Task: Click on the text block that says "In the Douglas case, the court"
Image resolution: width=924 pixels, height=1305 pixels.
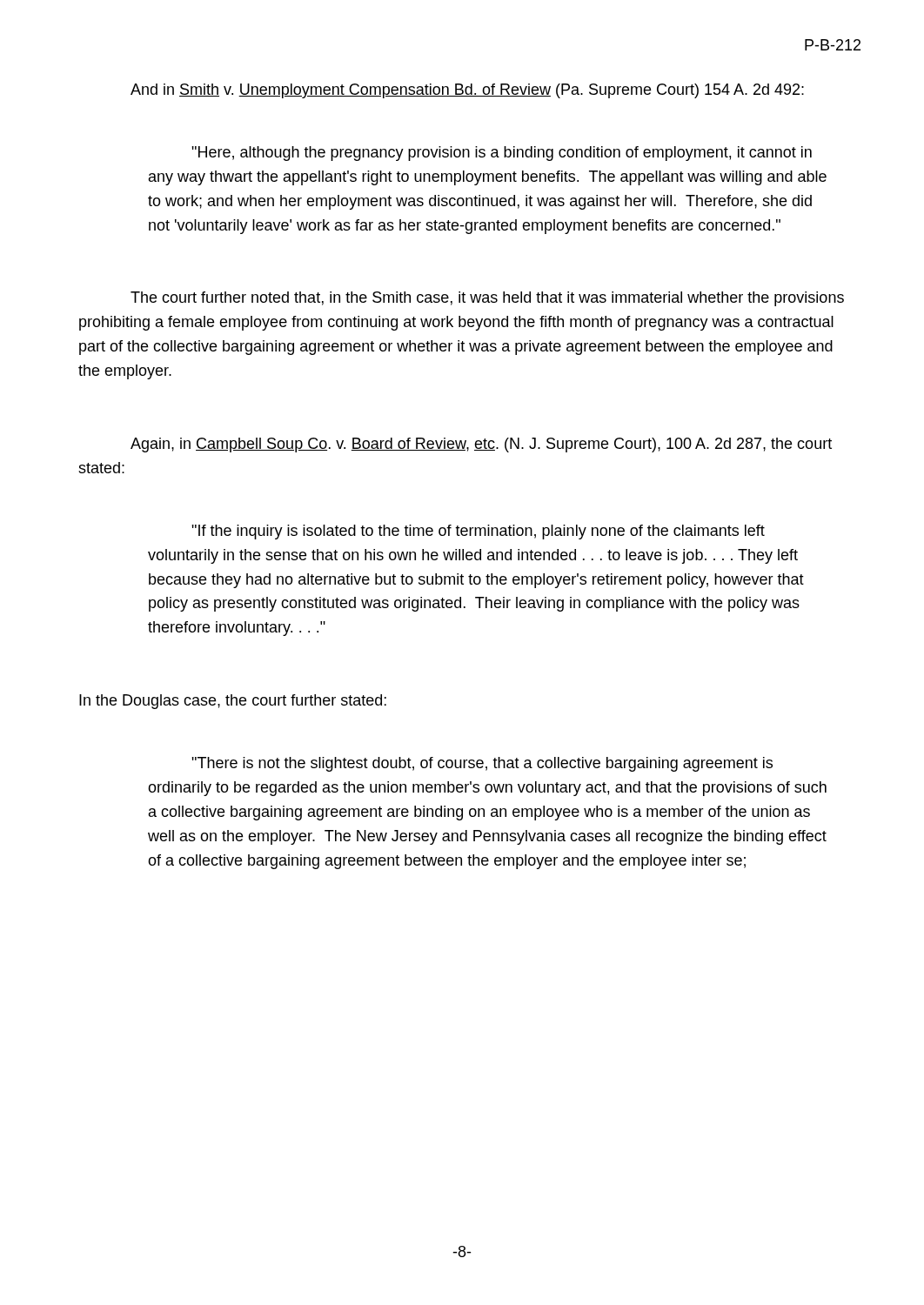Action: tap(233, 701)
